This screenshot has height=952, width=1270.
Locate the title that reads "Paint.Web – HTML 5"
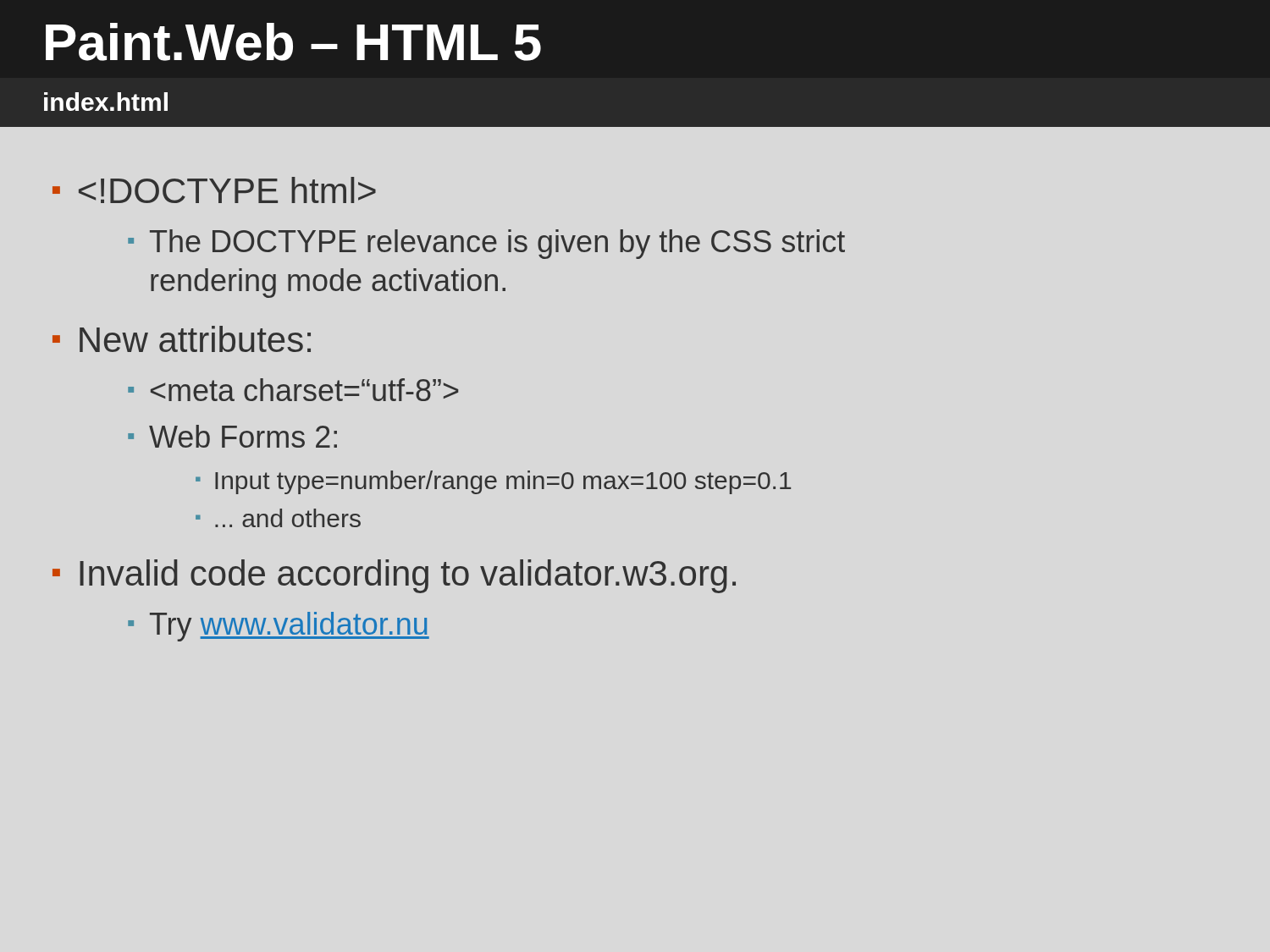pos(292,42)
